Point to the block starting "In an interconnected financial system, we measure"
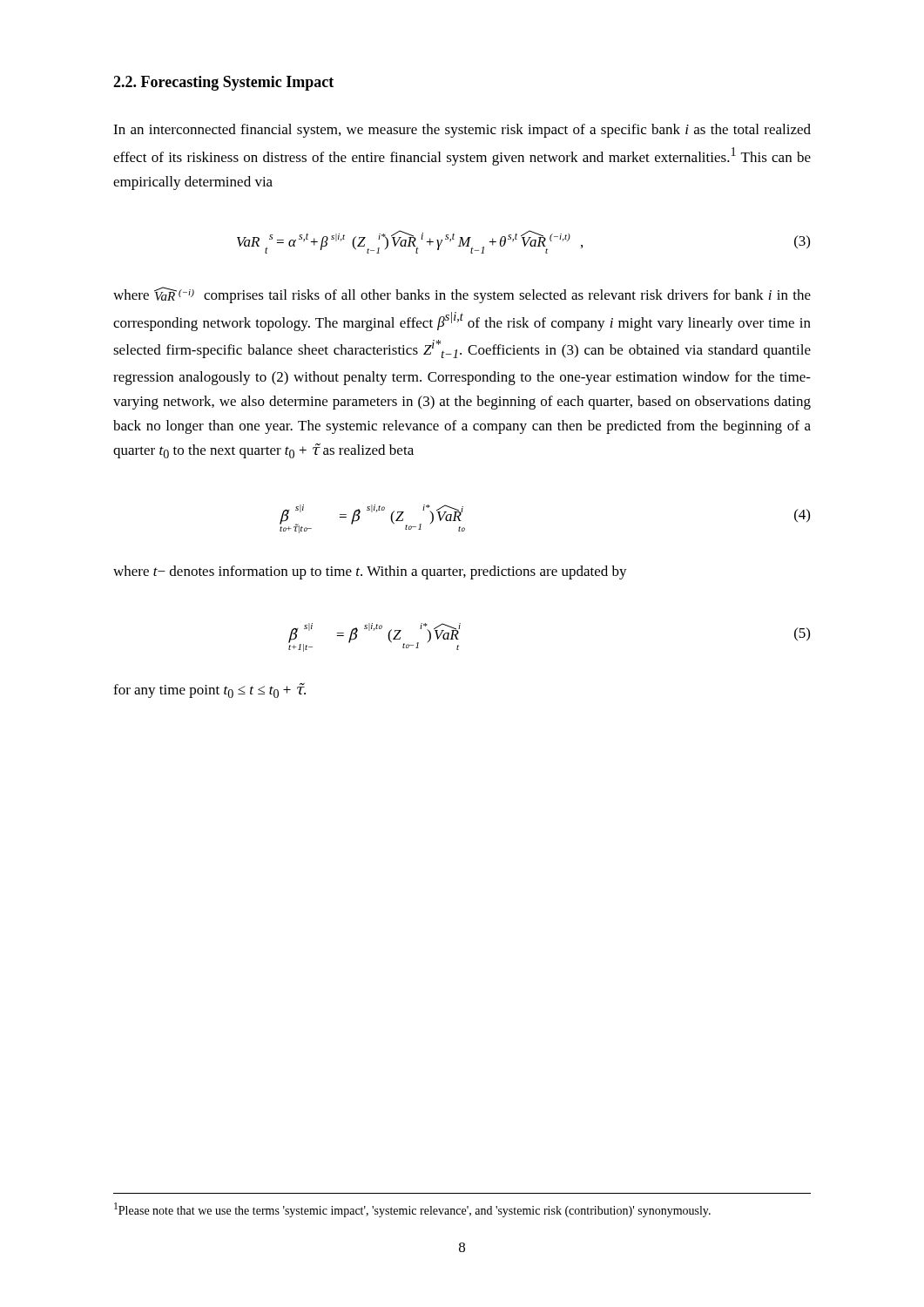924x1307 pixels. (462, 155)
